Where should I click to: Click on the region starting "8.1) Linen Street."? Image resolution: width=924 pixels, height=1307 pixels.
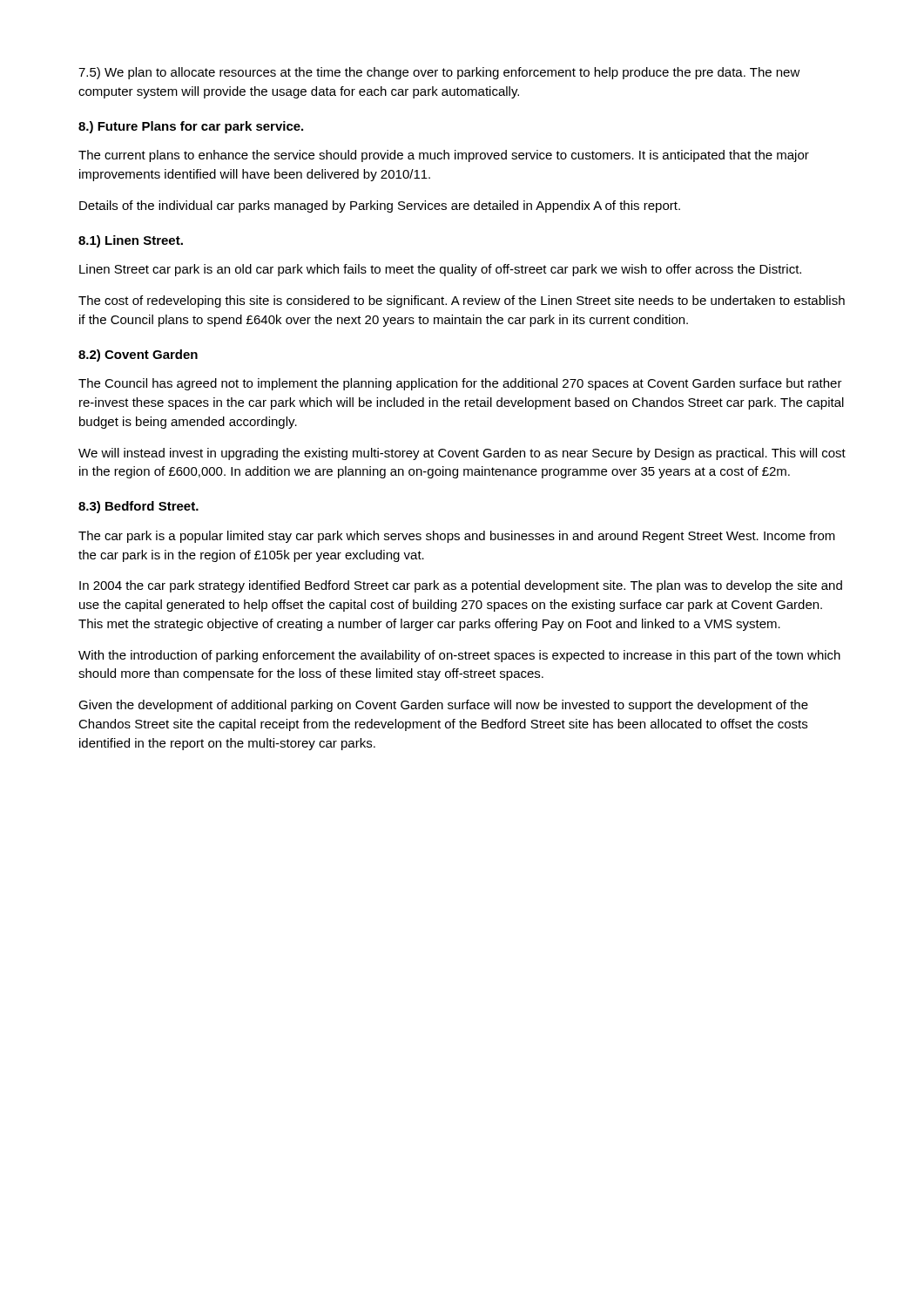131,240
